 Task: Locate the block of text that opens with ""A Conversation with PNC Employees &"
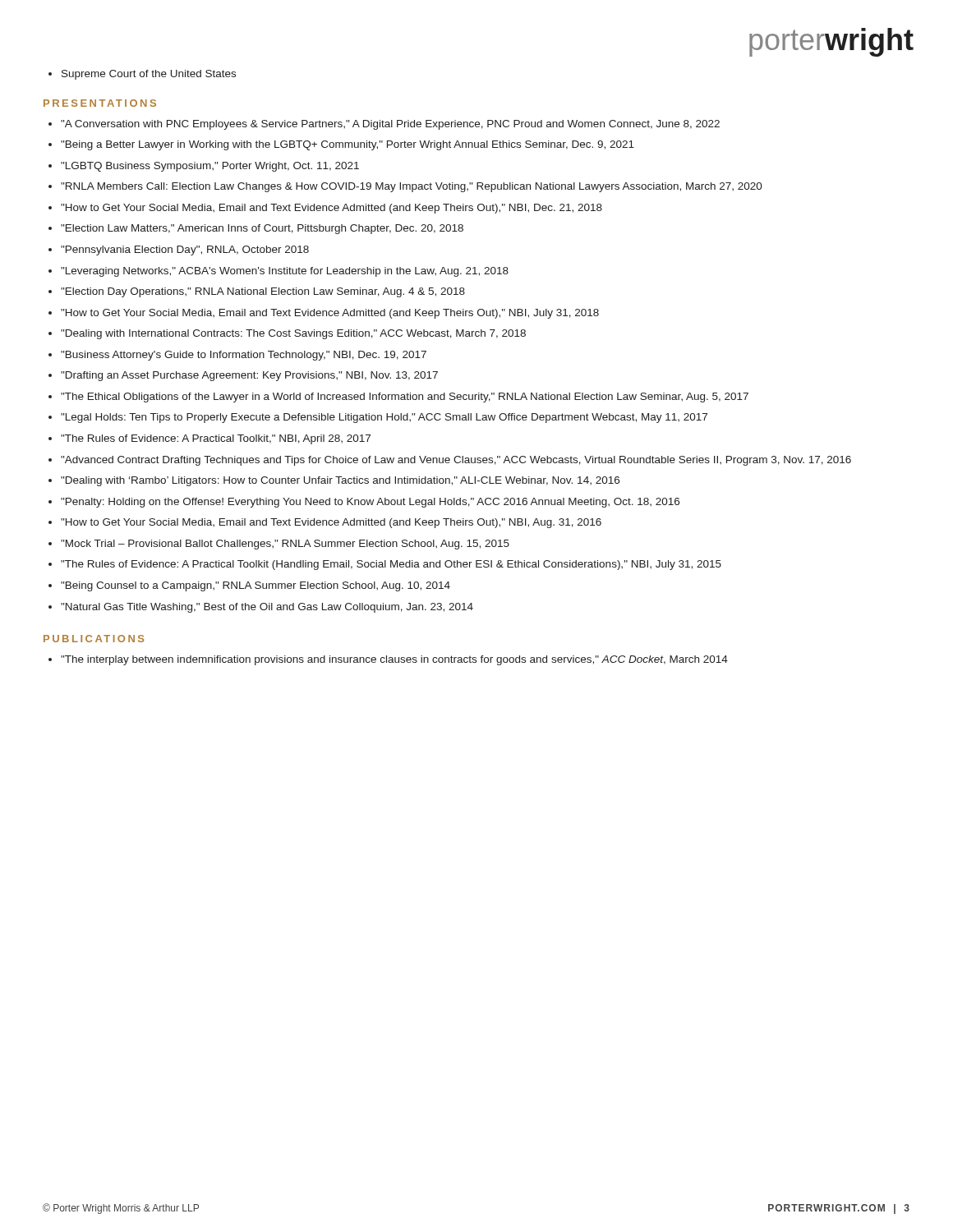pos(390,123)
